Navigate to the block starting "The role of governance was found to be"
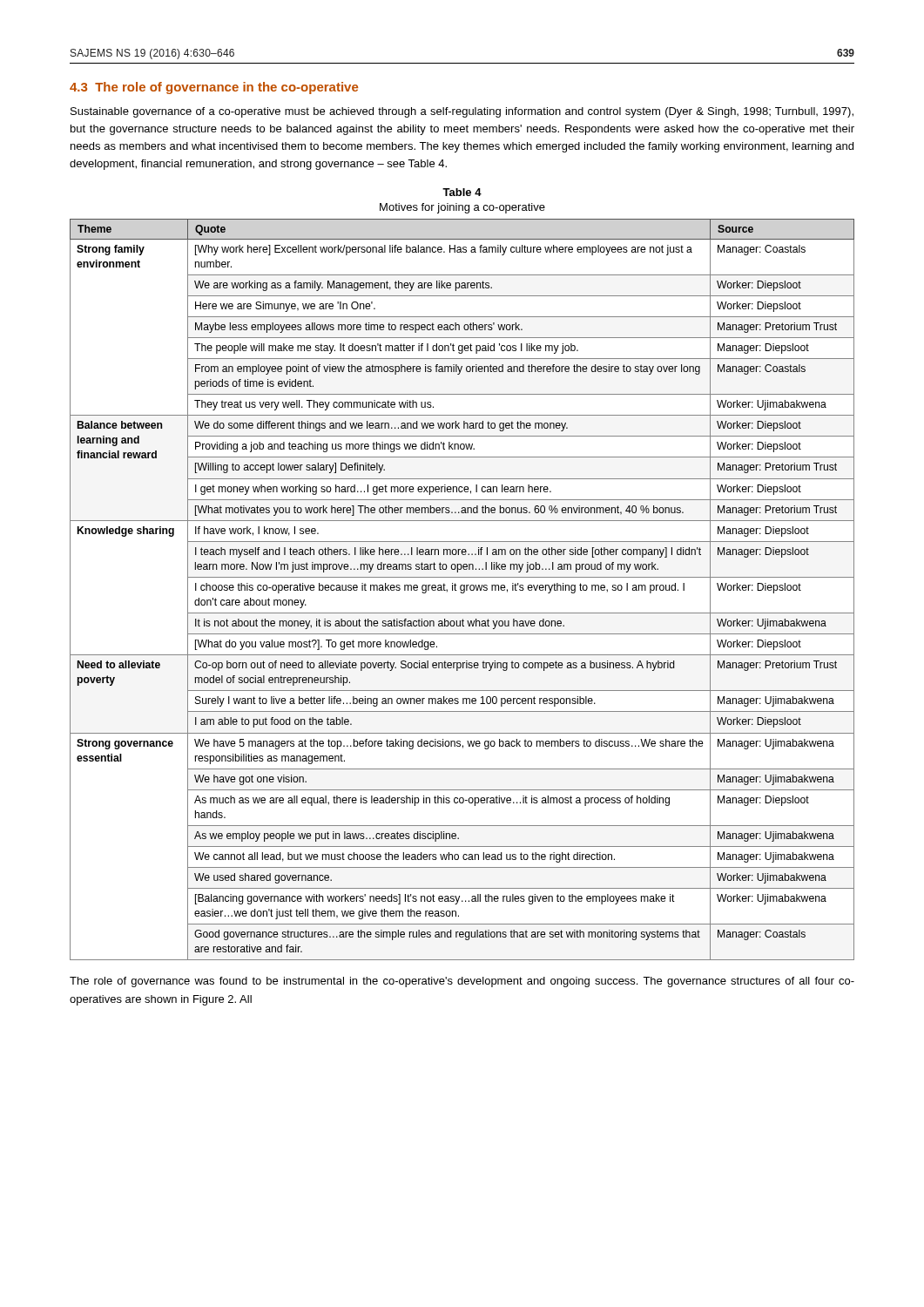Screen dimensions: 1307x924 point(462,990)
